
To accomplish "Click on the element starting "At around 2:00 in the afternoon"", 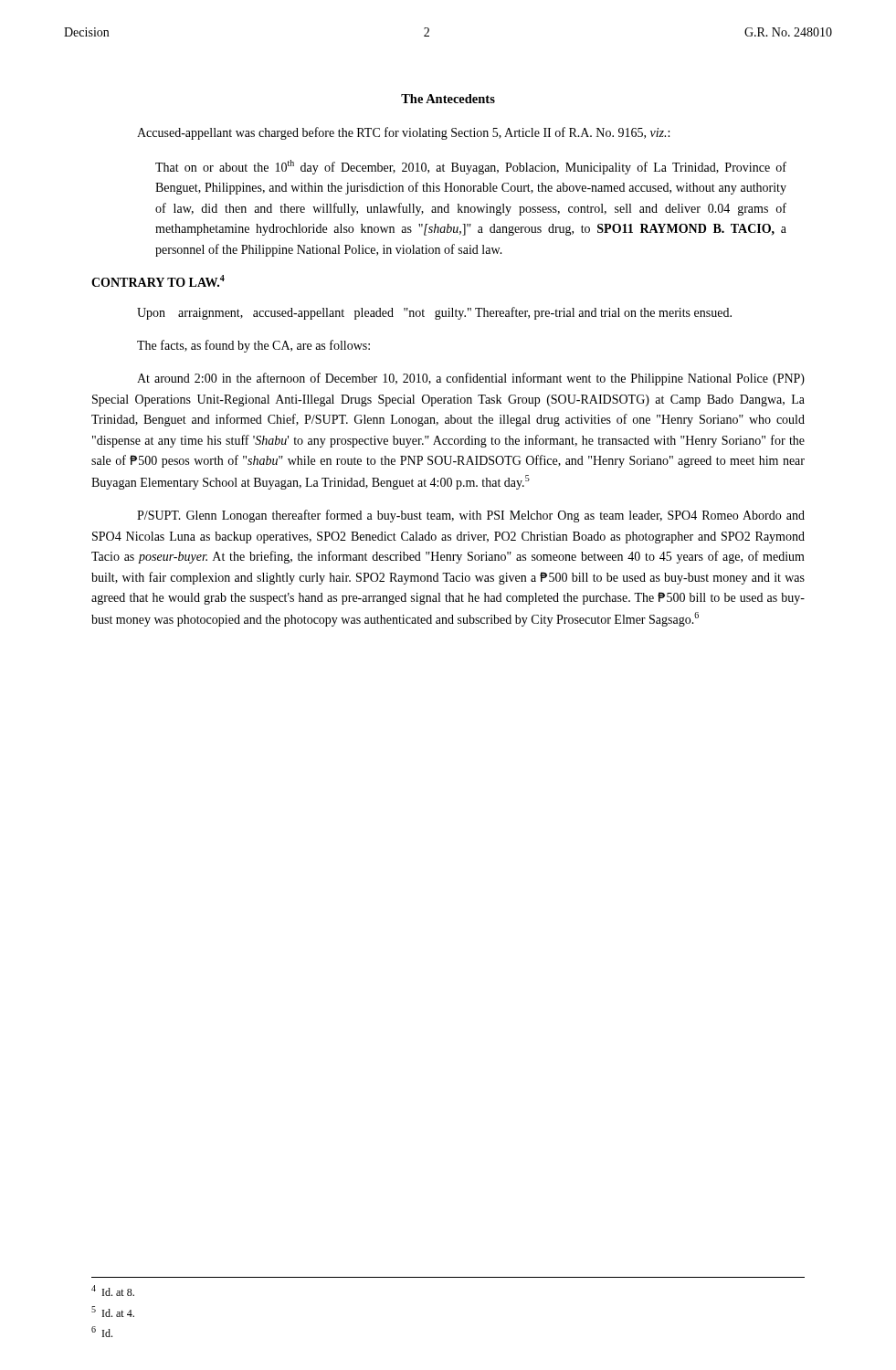I will coord(448,431).
